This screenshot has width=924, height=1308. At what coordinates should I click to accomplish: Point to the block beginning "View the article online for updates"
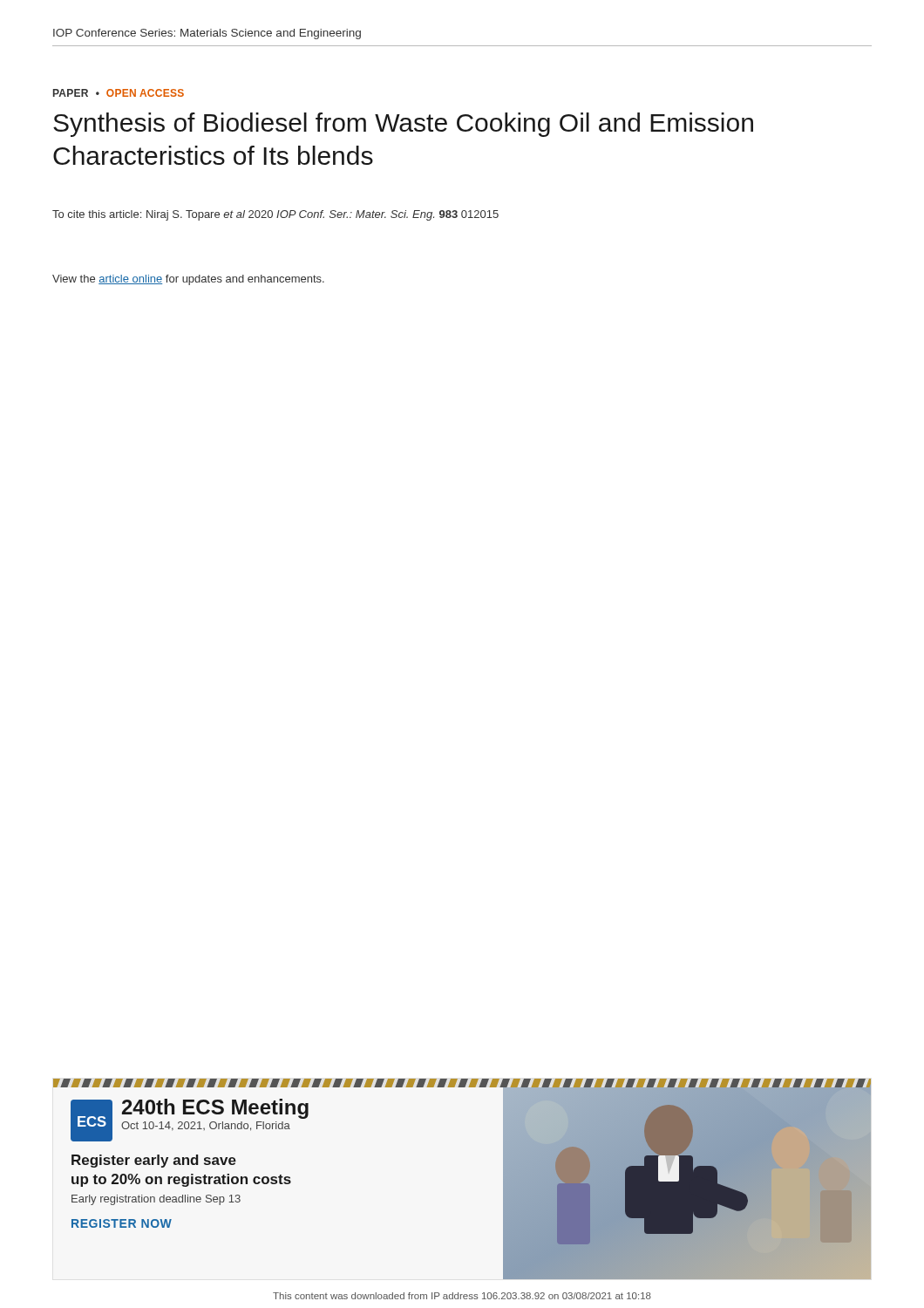[x=189, y=279]
